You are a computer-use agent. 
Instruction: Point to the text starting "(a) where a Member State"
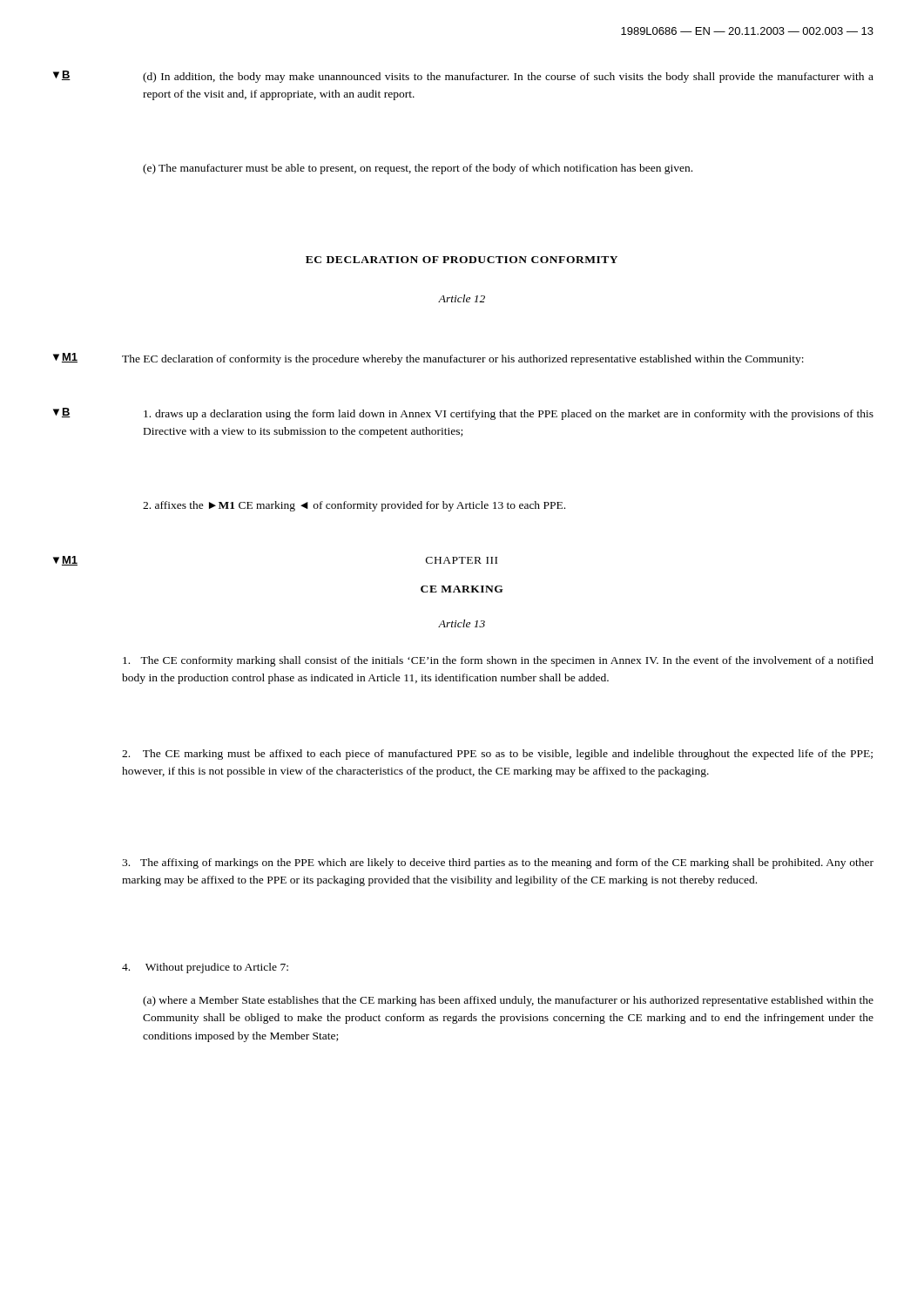[508, 1018]
